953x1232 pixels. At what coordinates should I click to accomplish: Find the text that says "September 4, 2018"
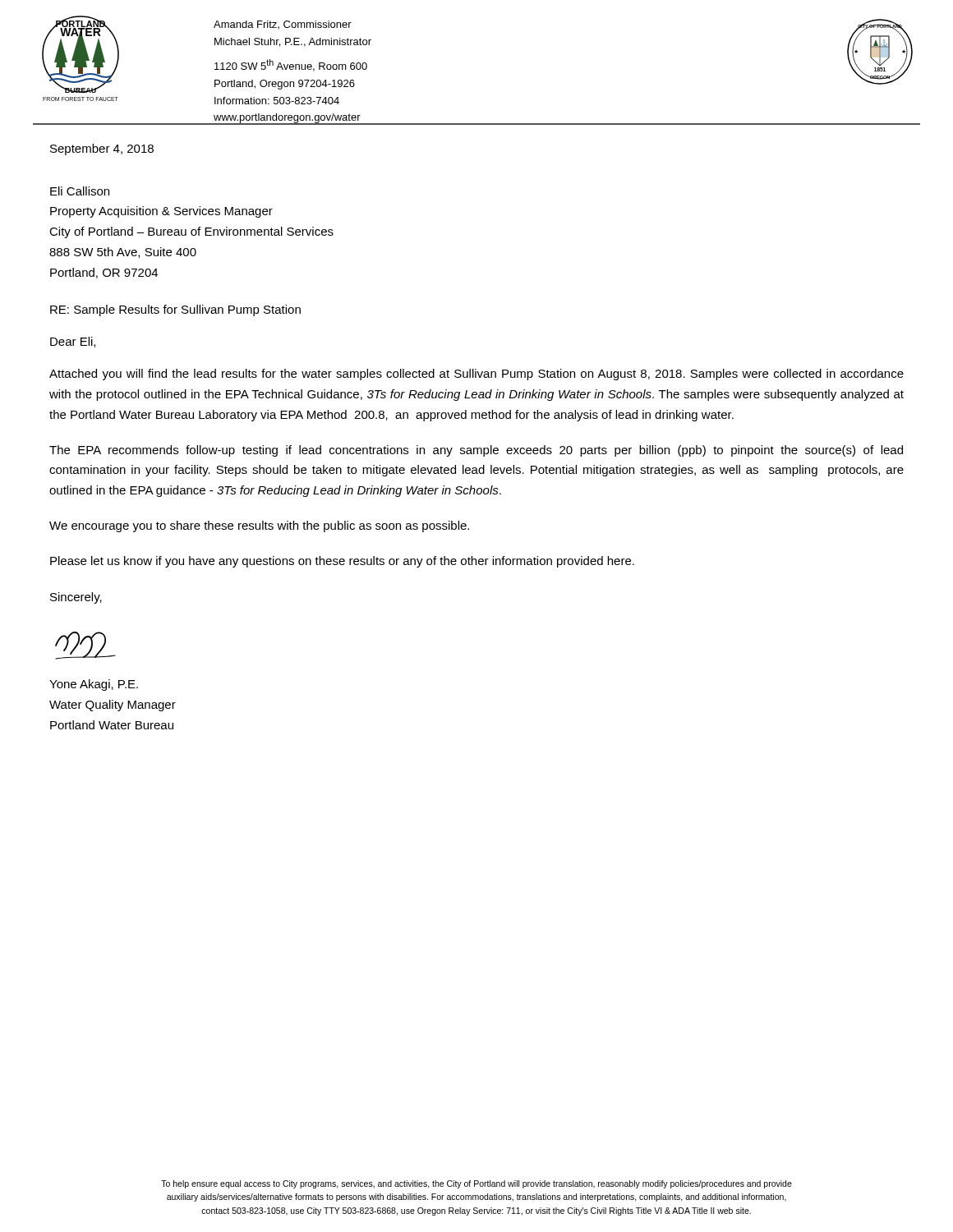102,148
